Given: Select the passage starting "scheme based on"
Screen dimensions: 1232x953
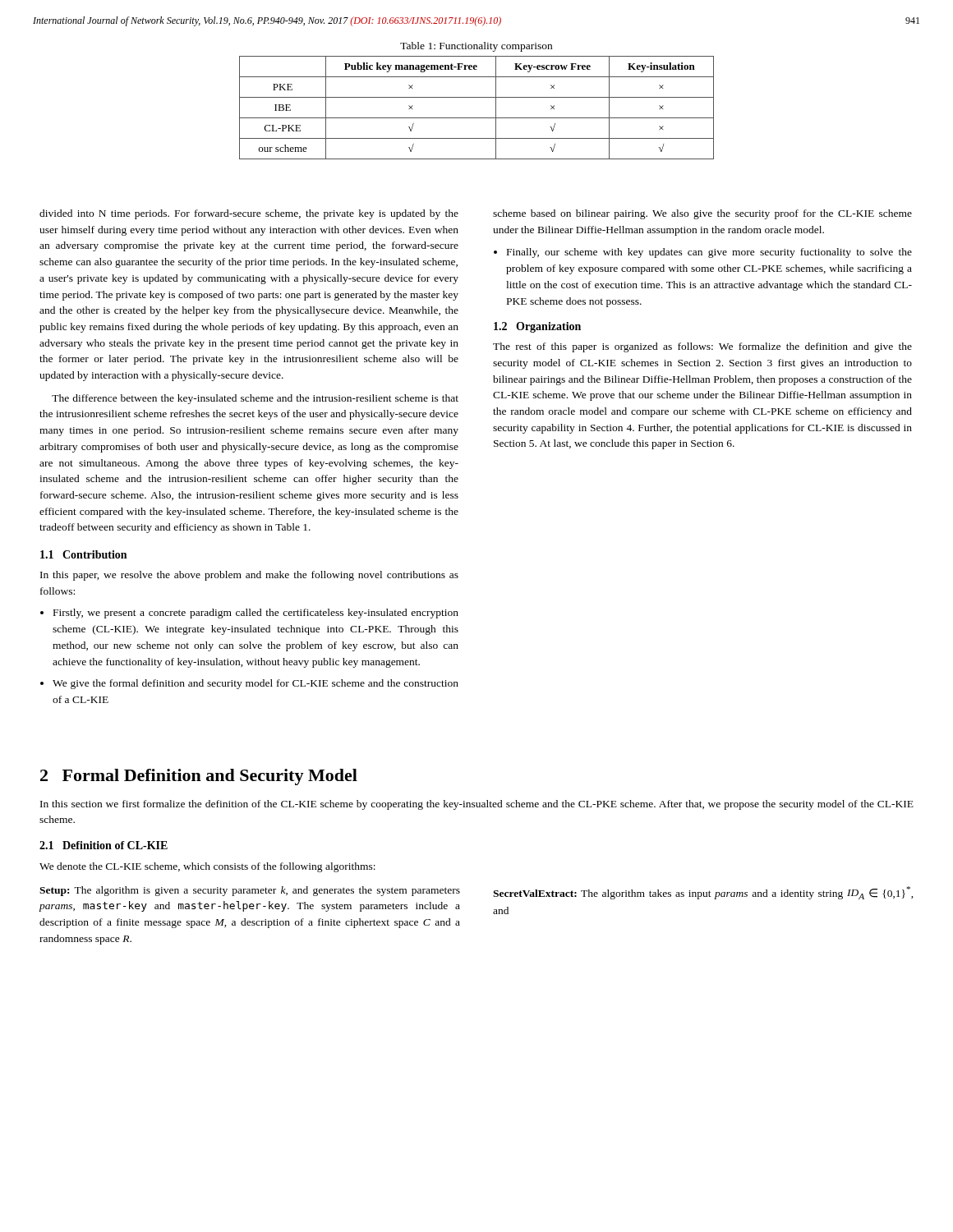Looking at the screenshot, I should click(x=702, y=221).
